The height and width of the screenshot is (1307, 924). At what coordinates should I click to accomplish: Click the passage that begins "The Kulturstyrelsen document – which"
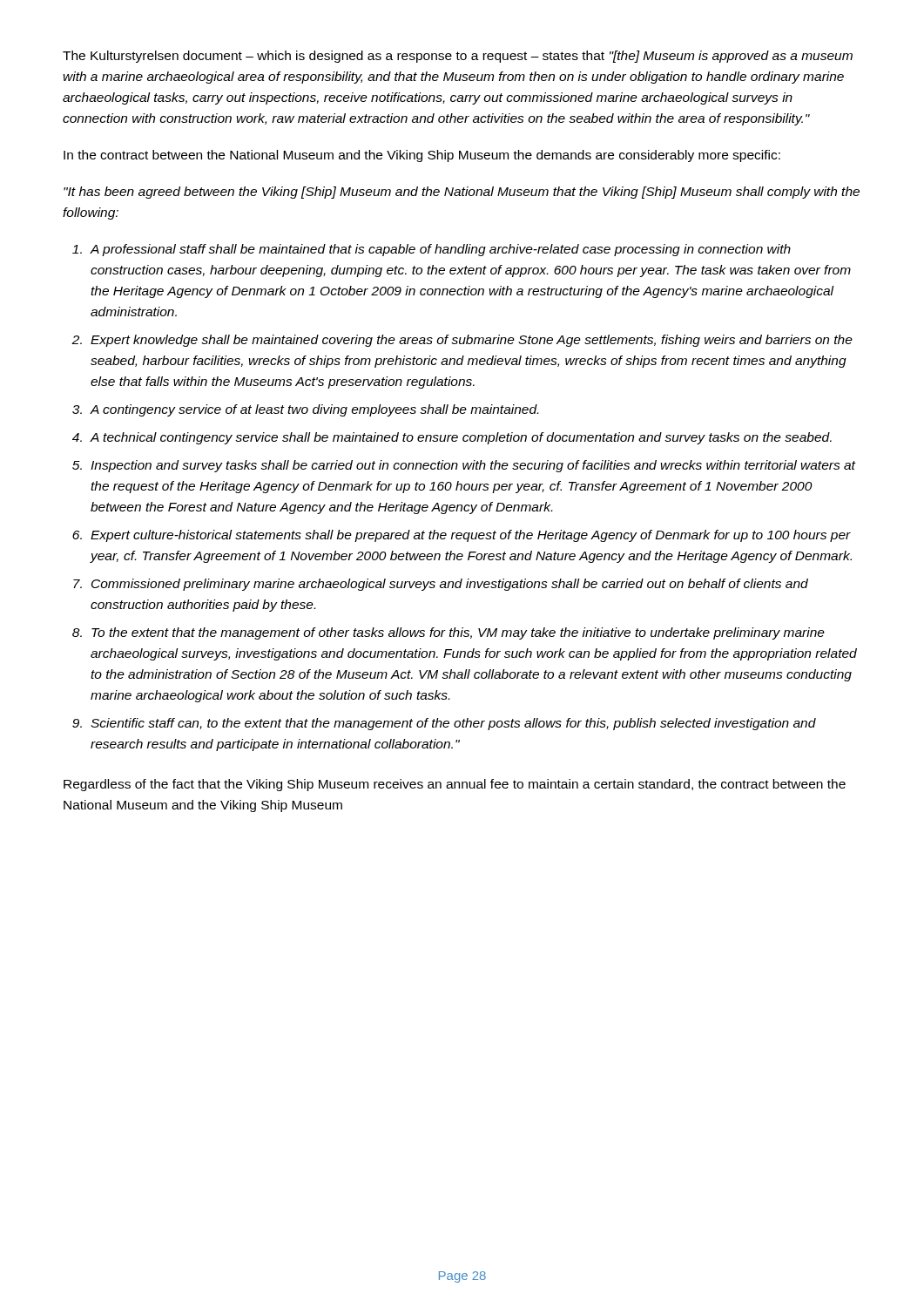click(x=458, y=87)
